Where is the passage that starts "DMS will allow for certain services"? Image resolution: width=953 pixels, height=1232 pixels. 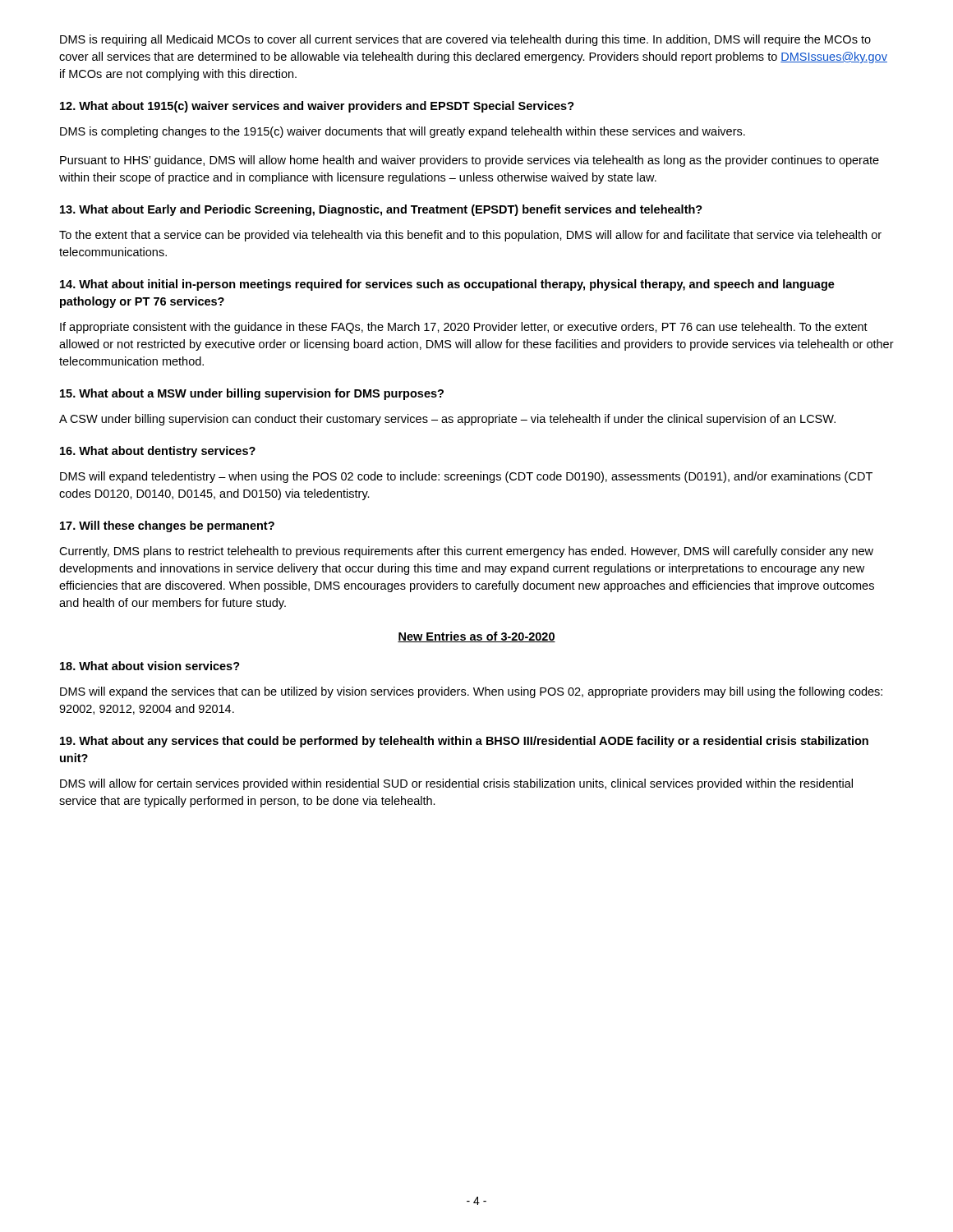[x=456, y=793]
